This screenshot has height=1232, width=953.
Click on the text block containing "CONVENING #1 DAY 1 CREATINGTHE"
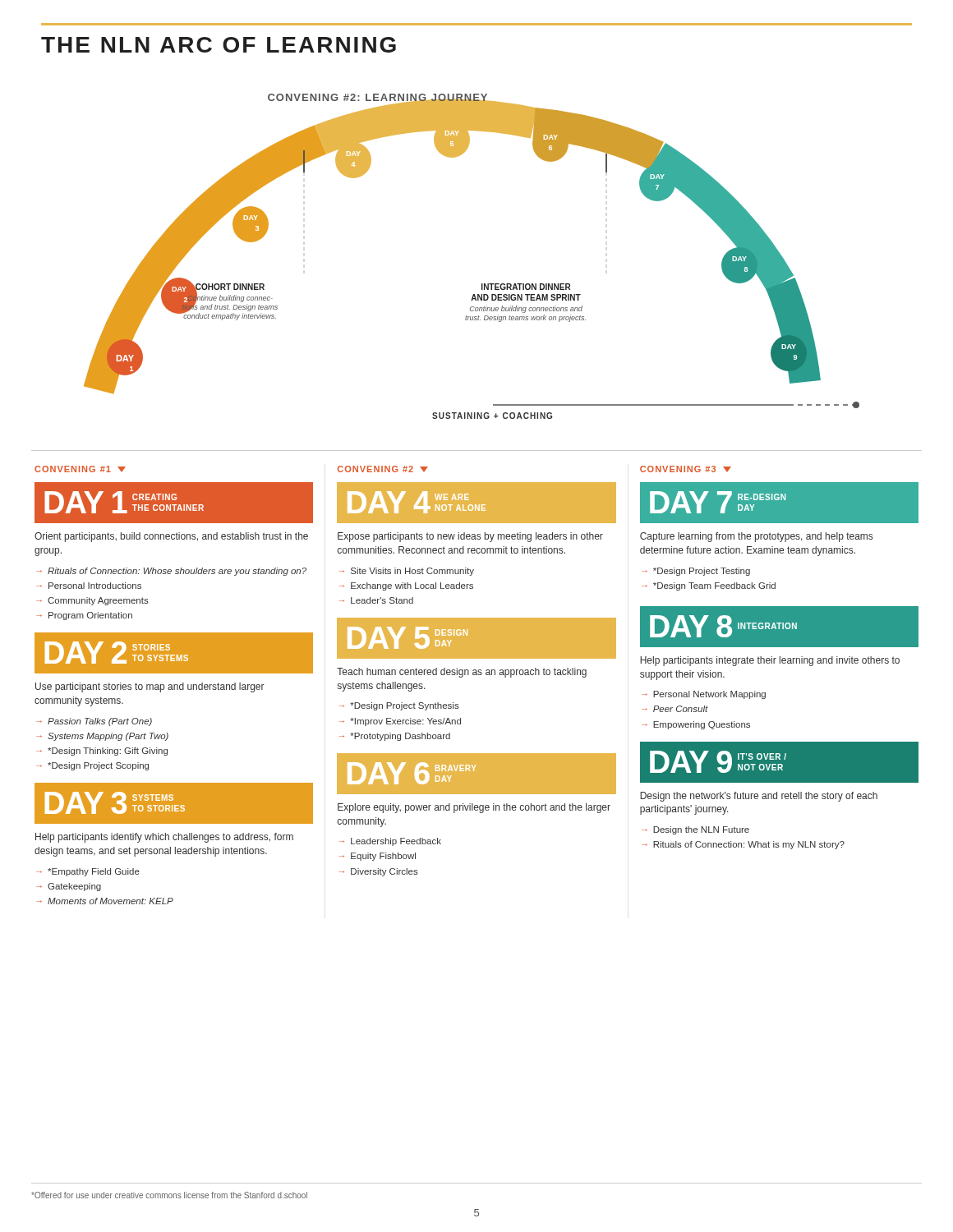coord(174,686)
